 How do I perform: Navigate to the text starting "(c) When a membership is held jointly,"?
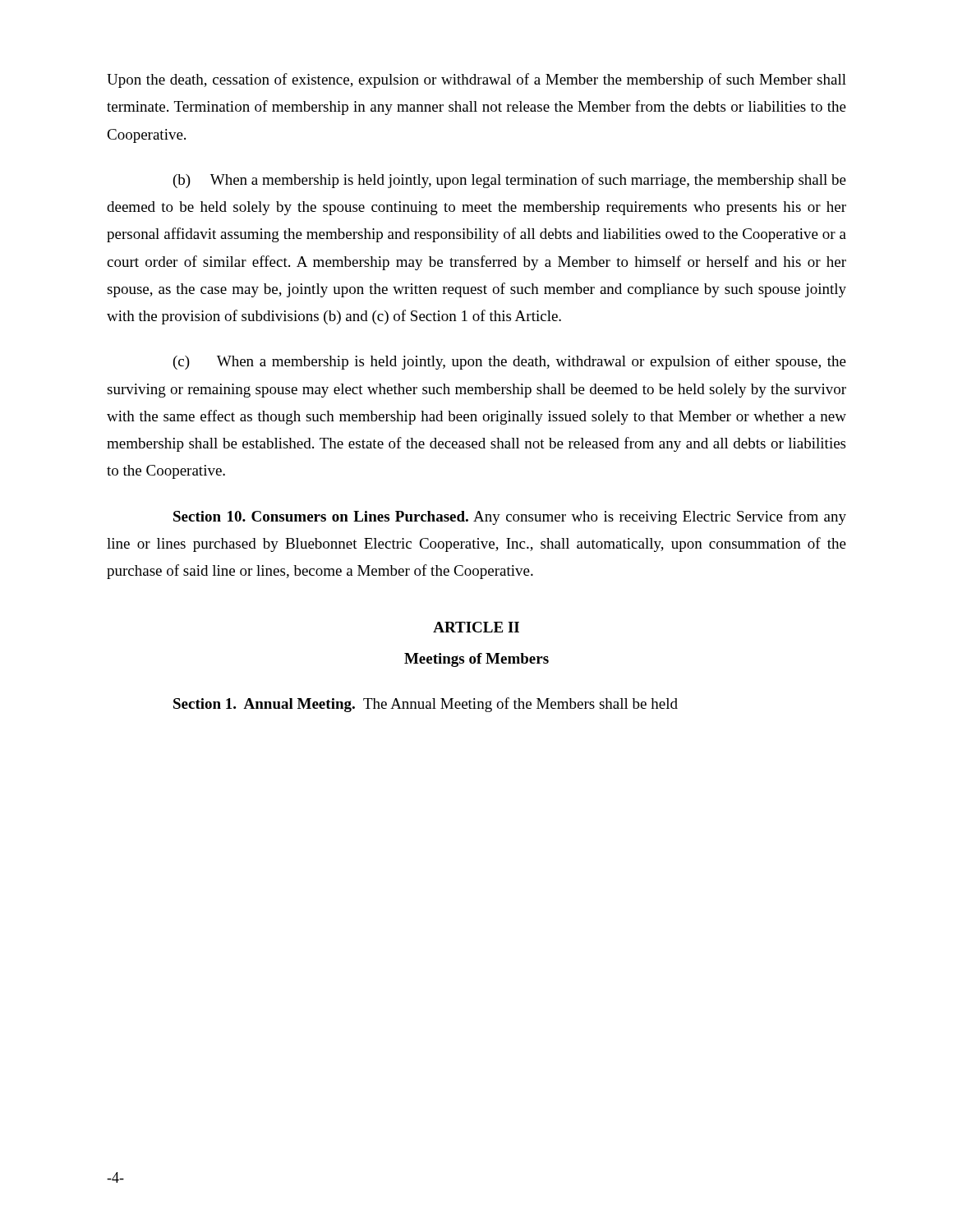[x=476, y=416]
